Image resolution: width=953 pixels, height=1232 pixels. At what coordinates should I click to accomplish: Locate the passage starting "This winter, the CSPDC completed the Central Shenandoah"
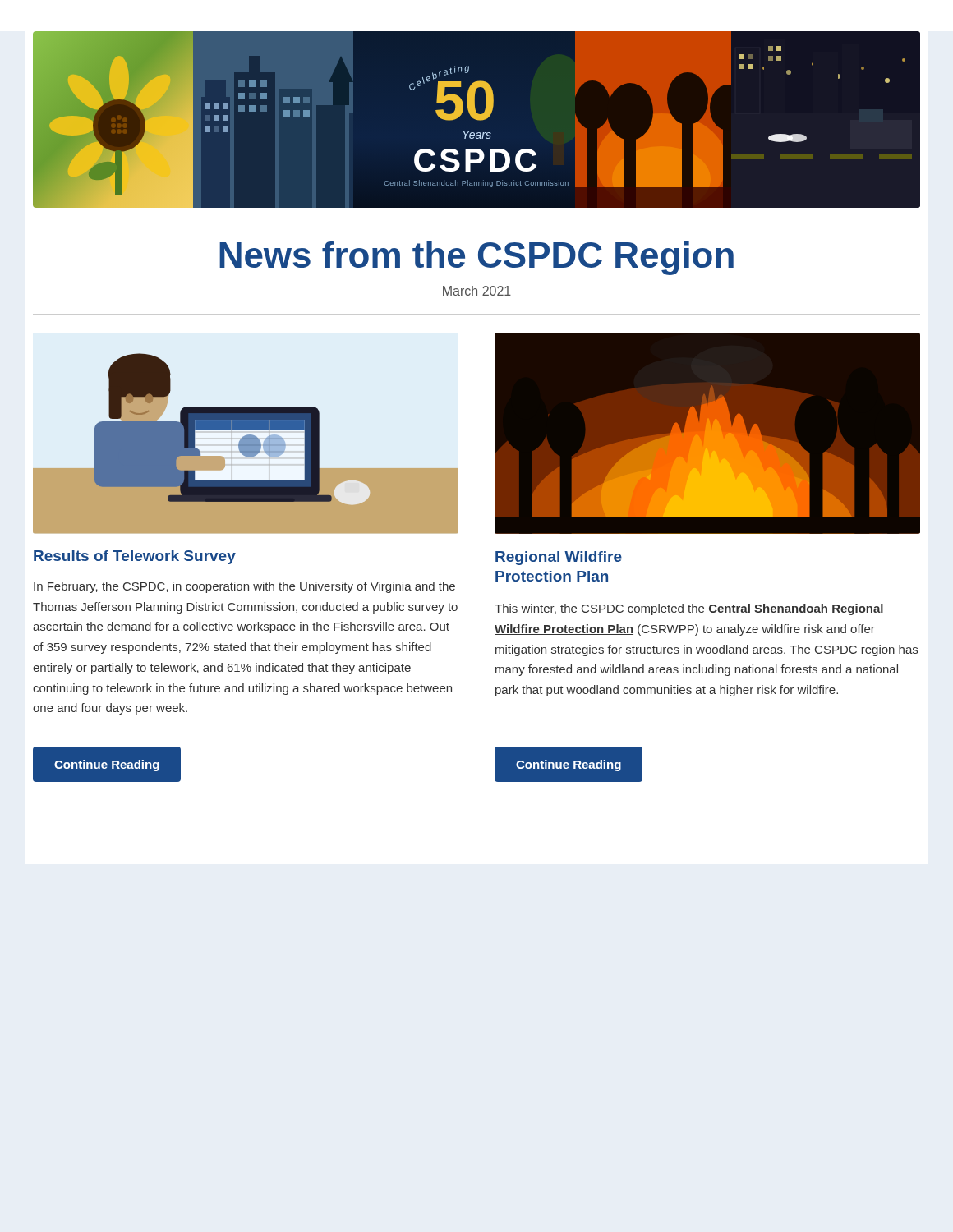(x=706, y=649)
